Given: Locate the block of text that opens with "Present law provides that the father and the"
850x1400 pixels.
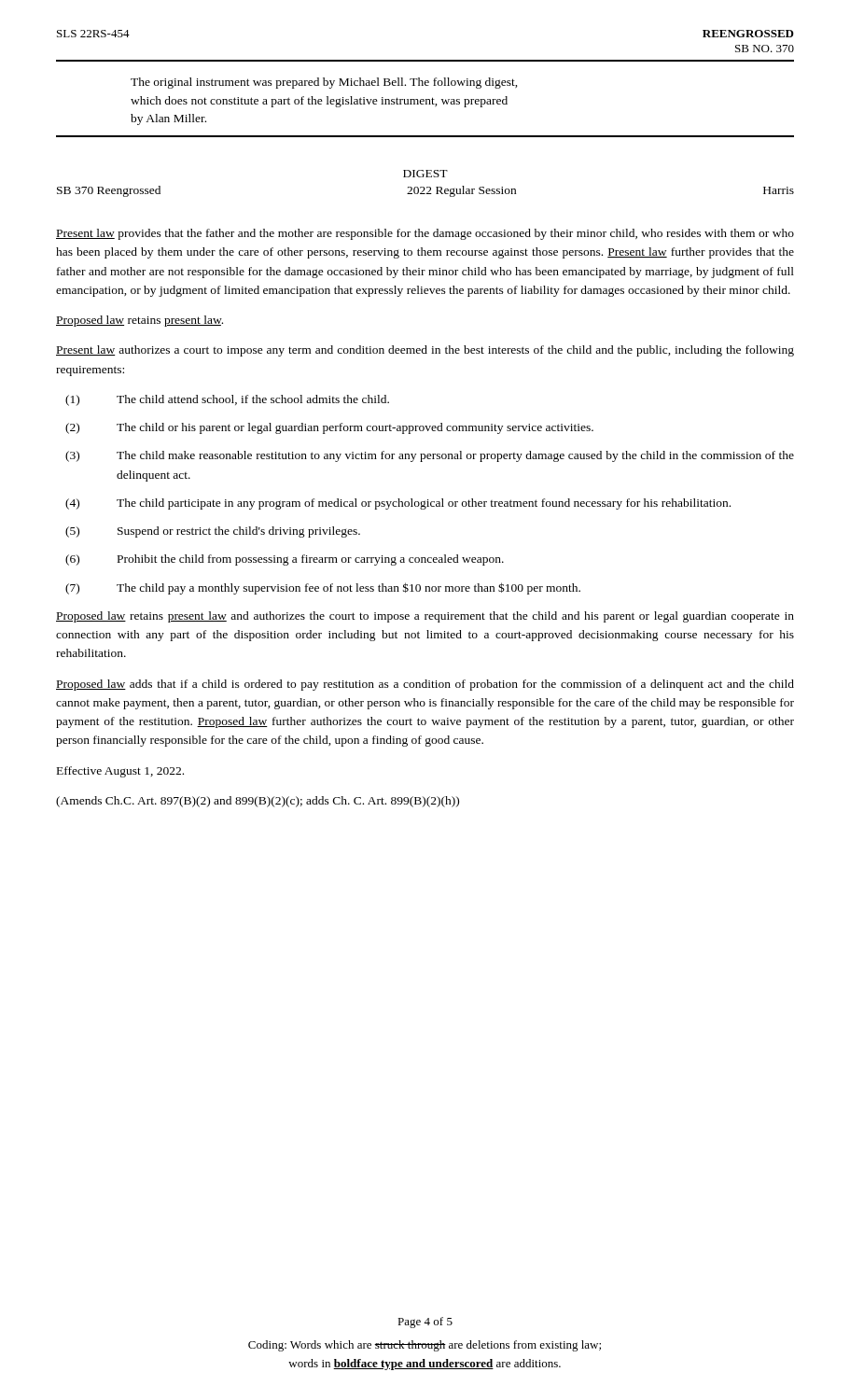Looking at the screenshot, I should point(425,262).
